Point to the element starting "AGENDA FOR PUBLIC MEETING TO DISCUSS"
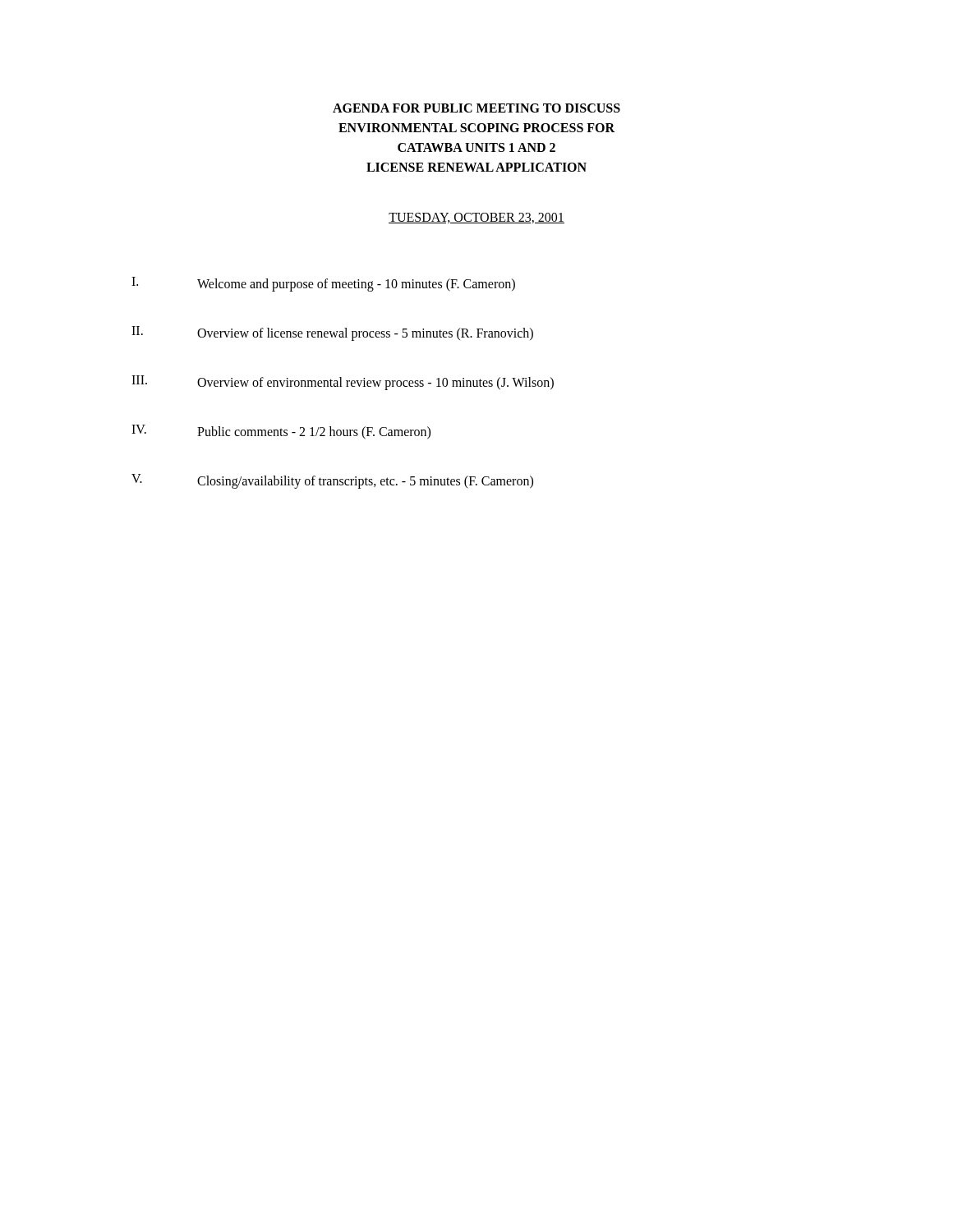953x1232 pixels. pyautogui.click(x=476, y=138)
